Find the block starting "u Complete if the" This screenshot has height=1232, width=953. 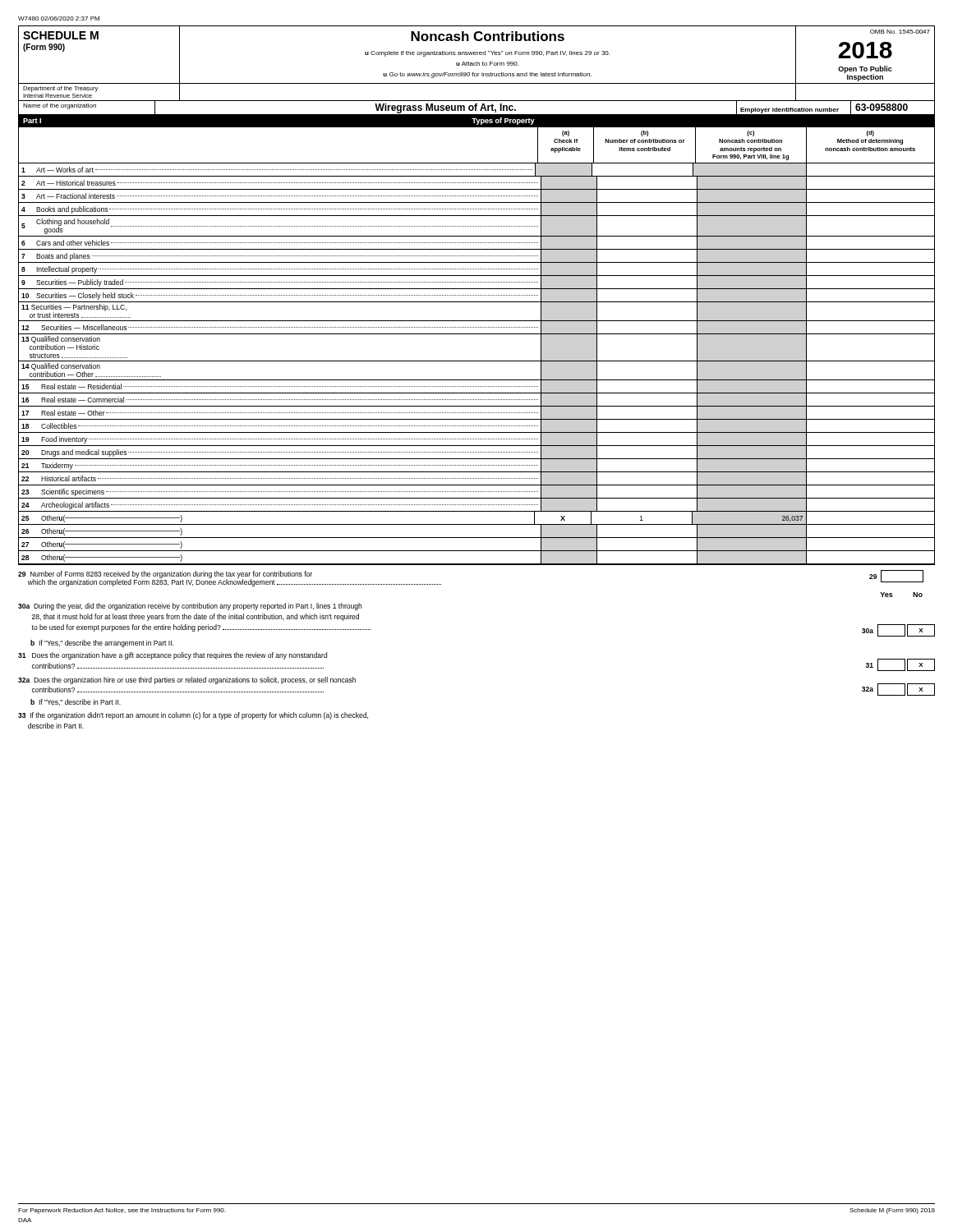pos(488,64)
